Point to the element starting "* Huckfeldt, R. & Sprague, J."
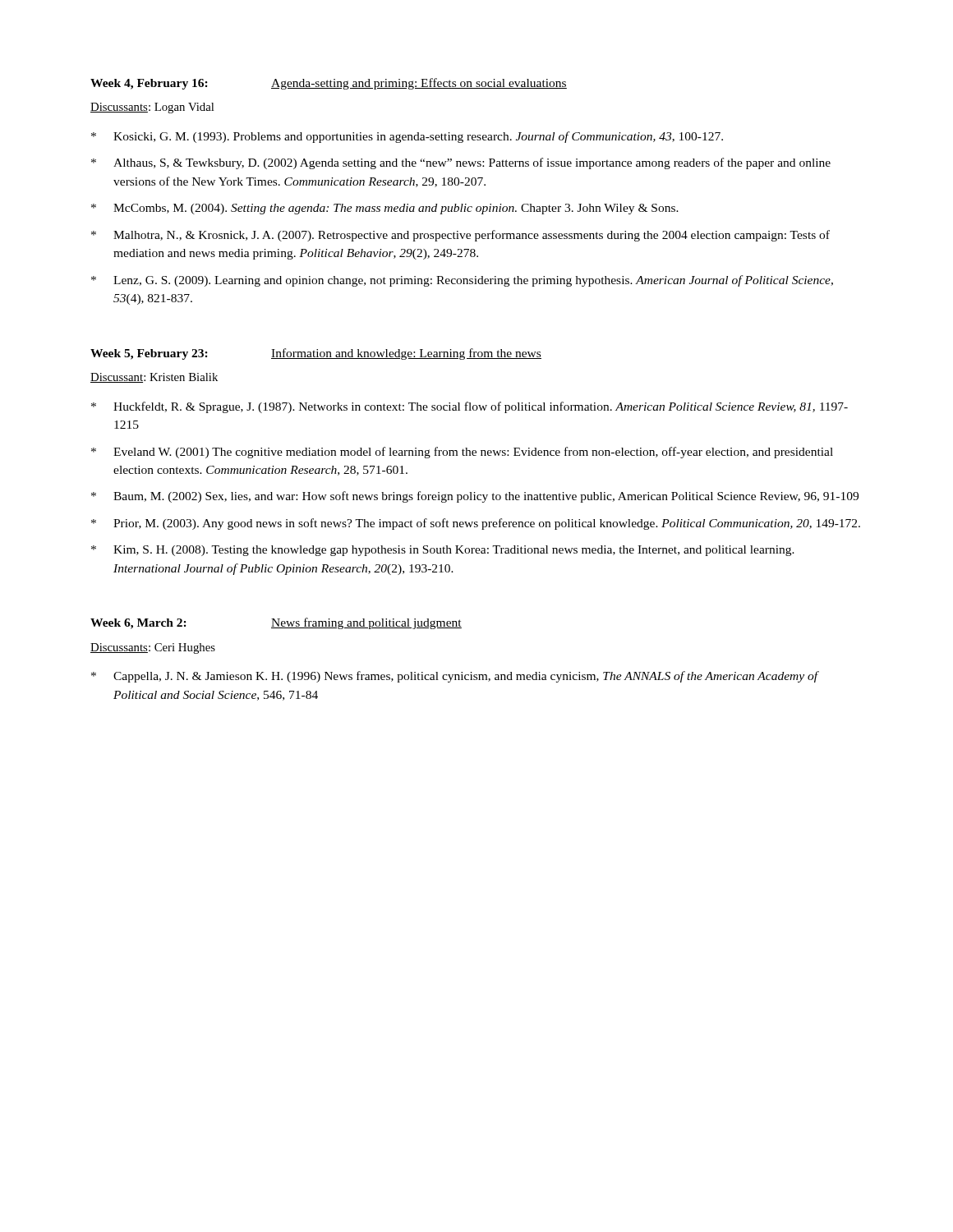This screenshot has width=953, height=1232. (476, 416)
